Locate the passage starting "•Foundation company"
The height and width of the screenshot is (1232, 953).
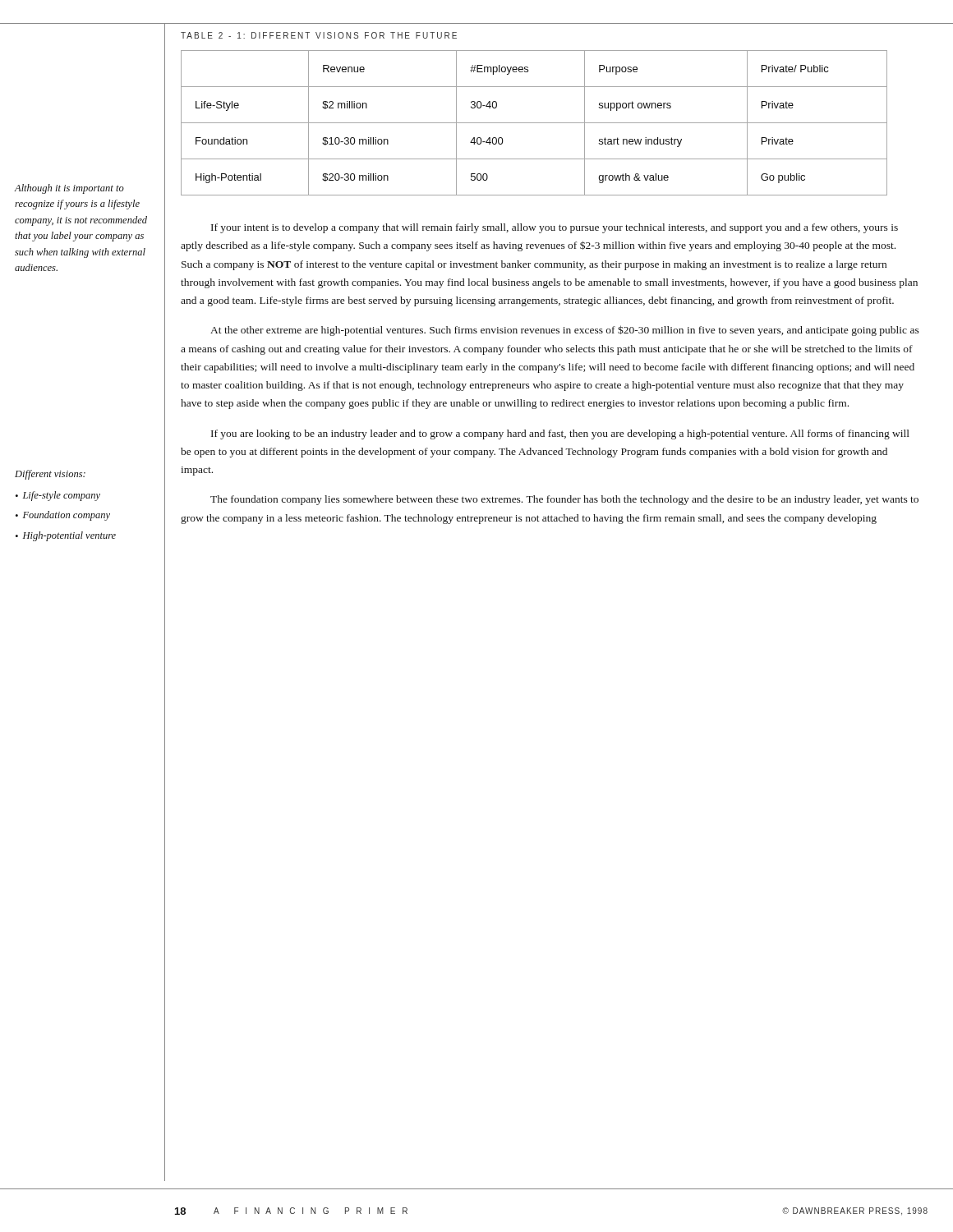point(62,516)
